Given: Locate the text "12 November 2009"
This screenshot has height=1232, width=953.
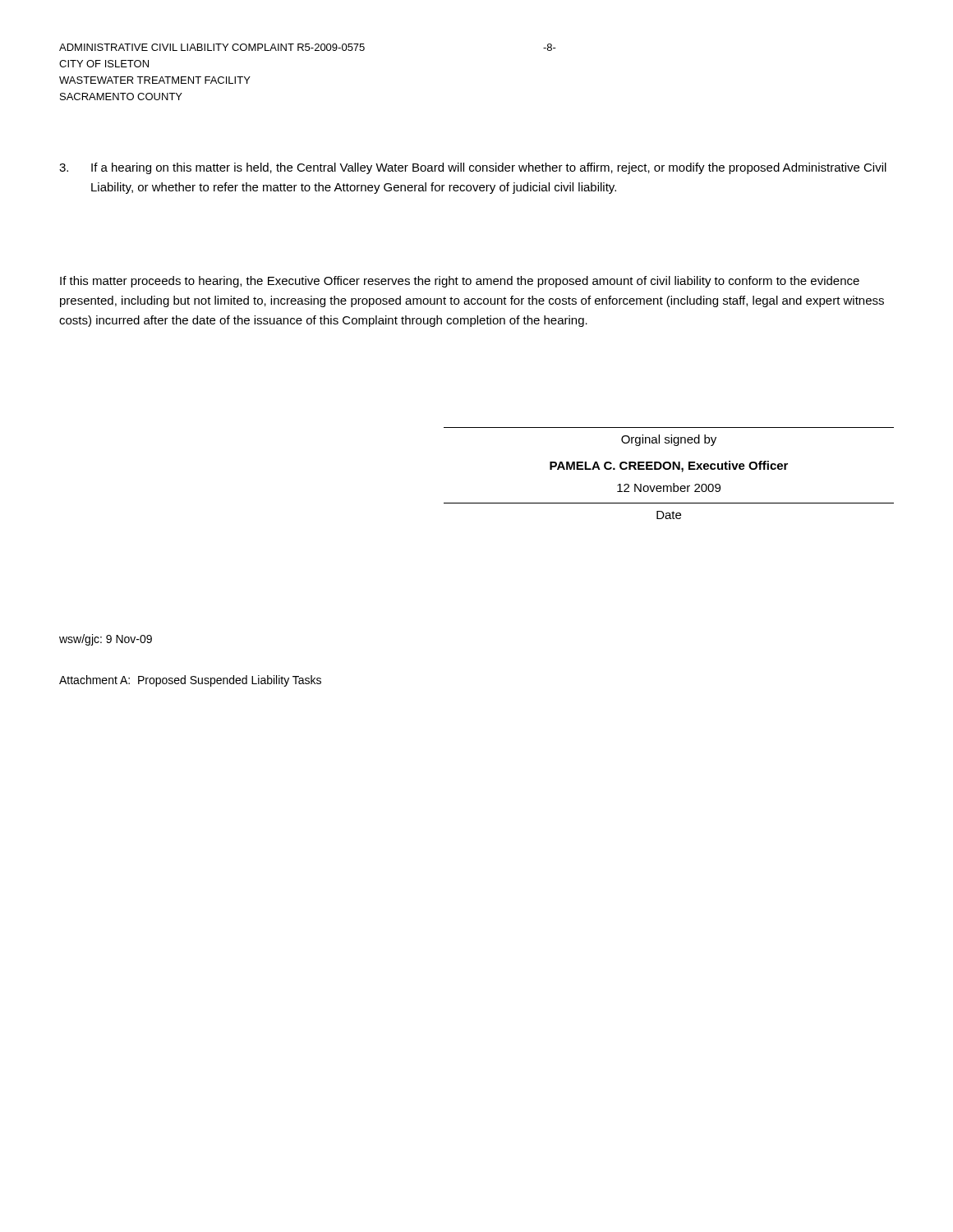Looking at the screenshot, I should click(669, 487).
